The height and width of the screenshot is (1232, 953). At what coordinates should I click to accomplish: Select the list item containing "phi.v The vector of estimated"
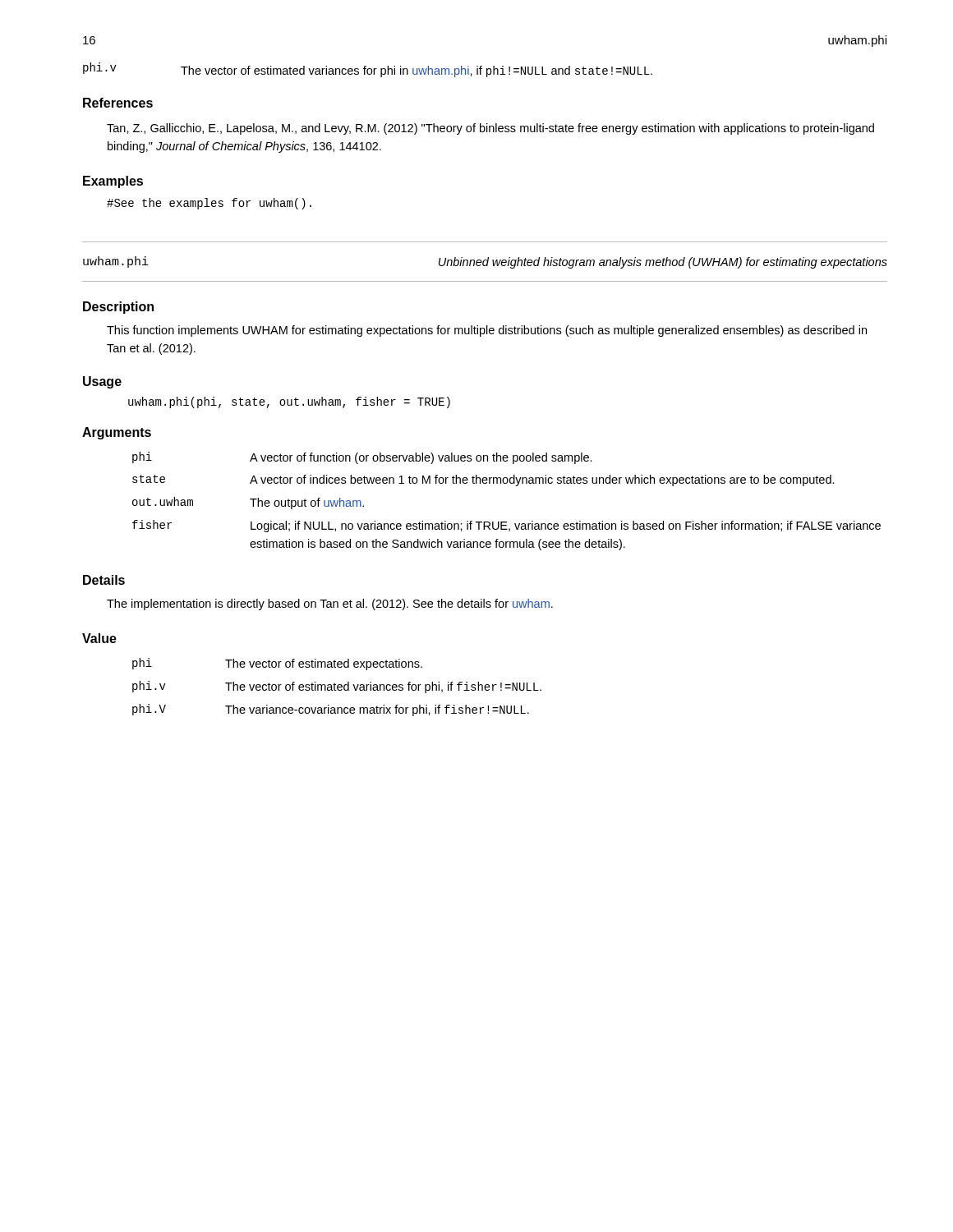pyautogui.click(x=368, y=71)
